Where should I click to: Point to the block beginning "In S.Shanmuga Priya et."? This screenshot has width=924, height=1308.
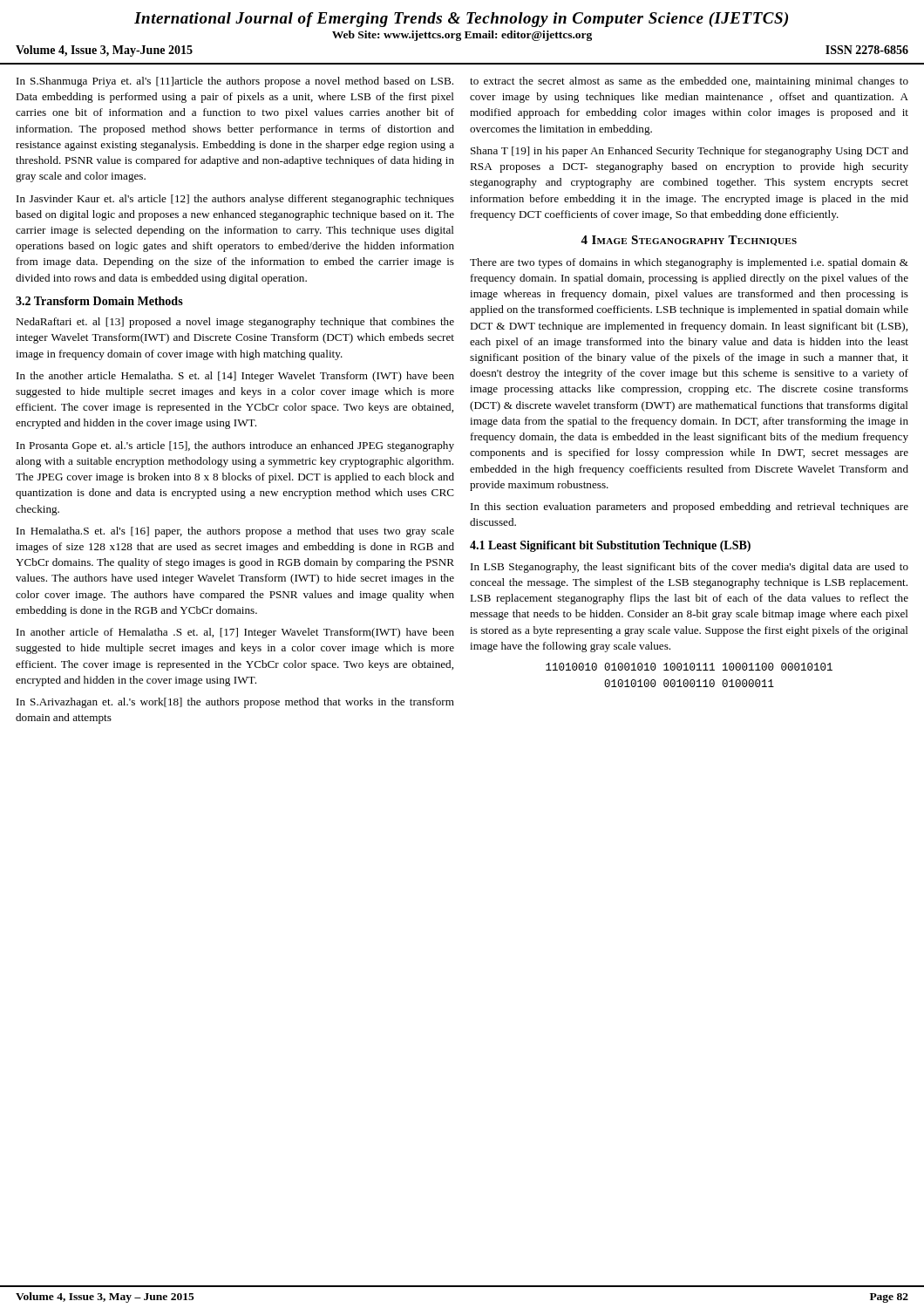235,129
